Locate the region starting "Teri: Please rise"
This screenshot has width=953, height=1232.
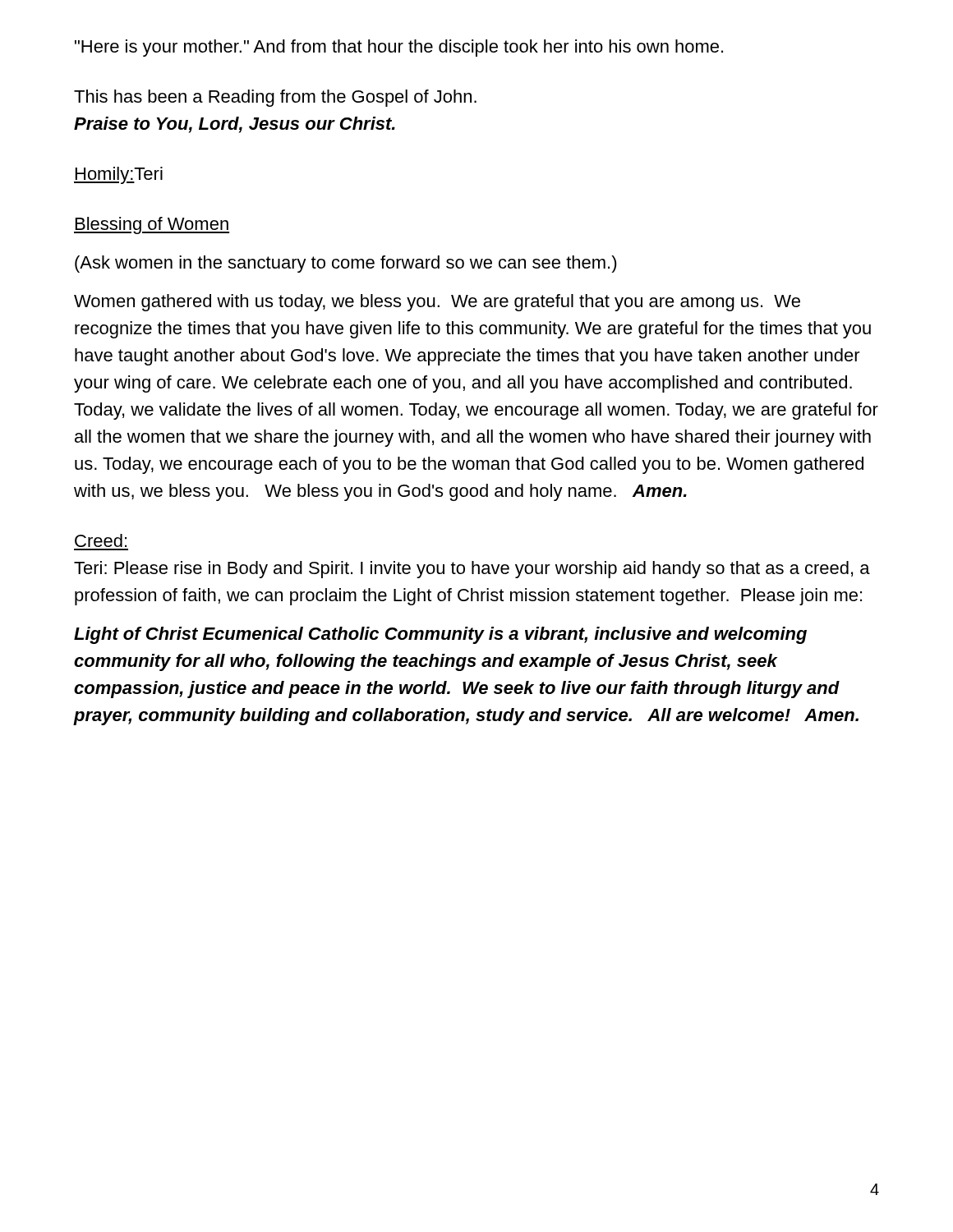(472, 582)
